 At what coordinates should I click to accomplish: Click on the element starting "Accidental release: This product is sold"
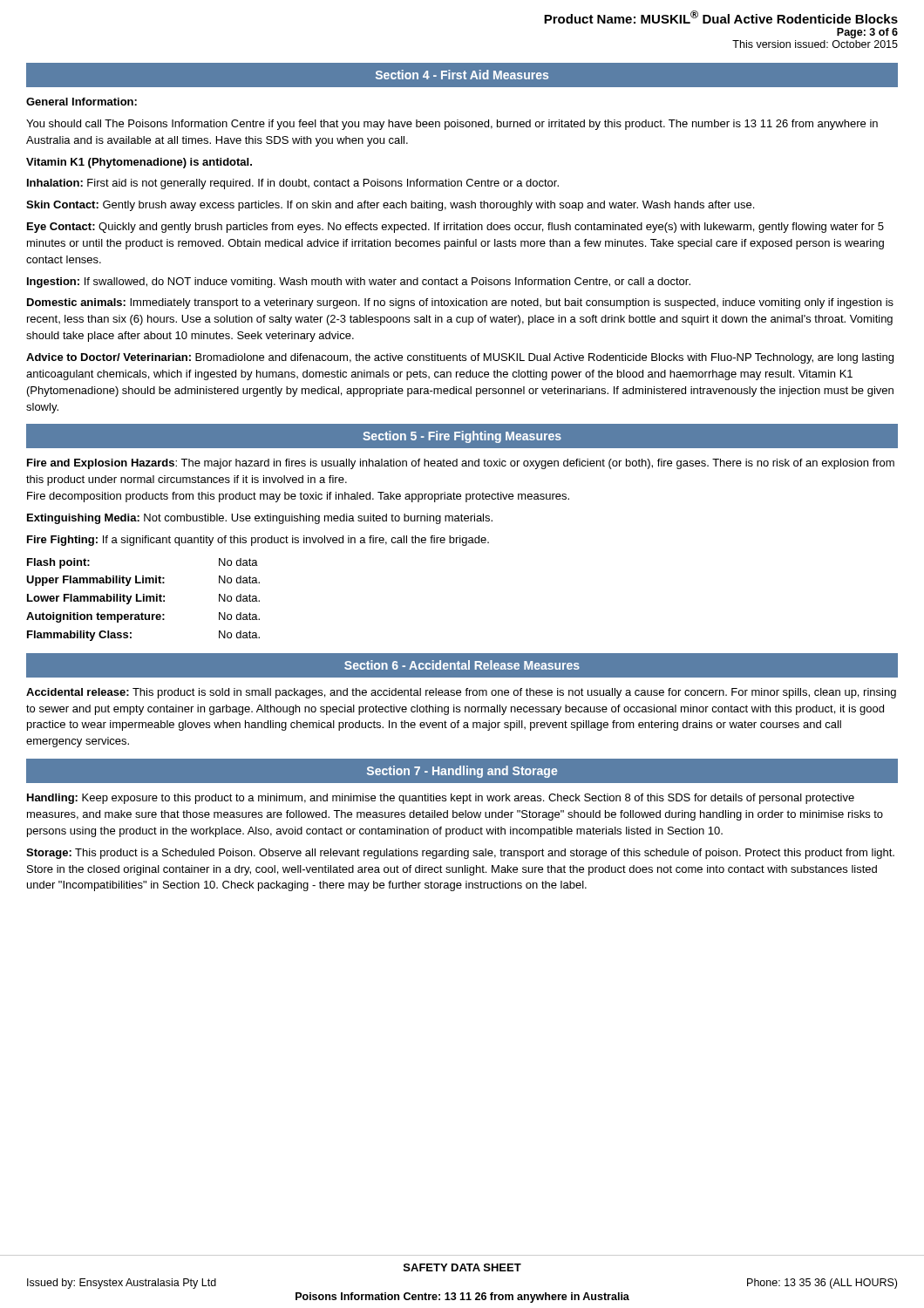point(462,717)
